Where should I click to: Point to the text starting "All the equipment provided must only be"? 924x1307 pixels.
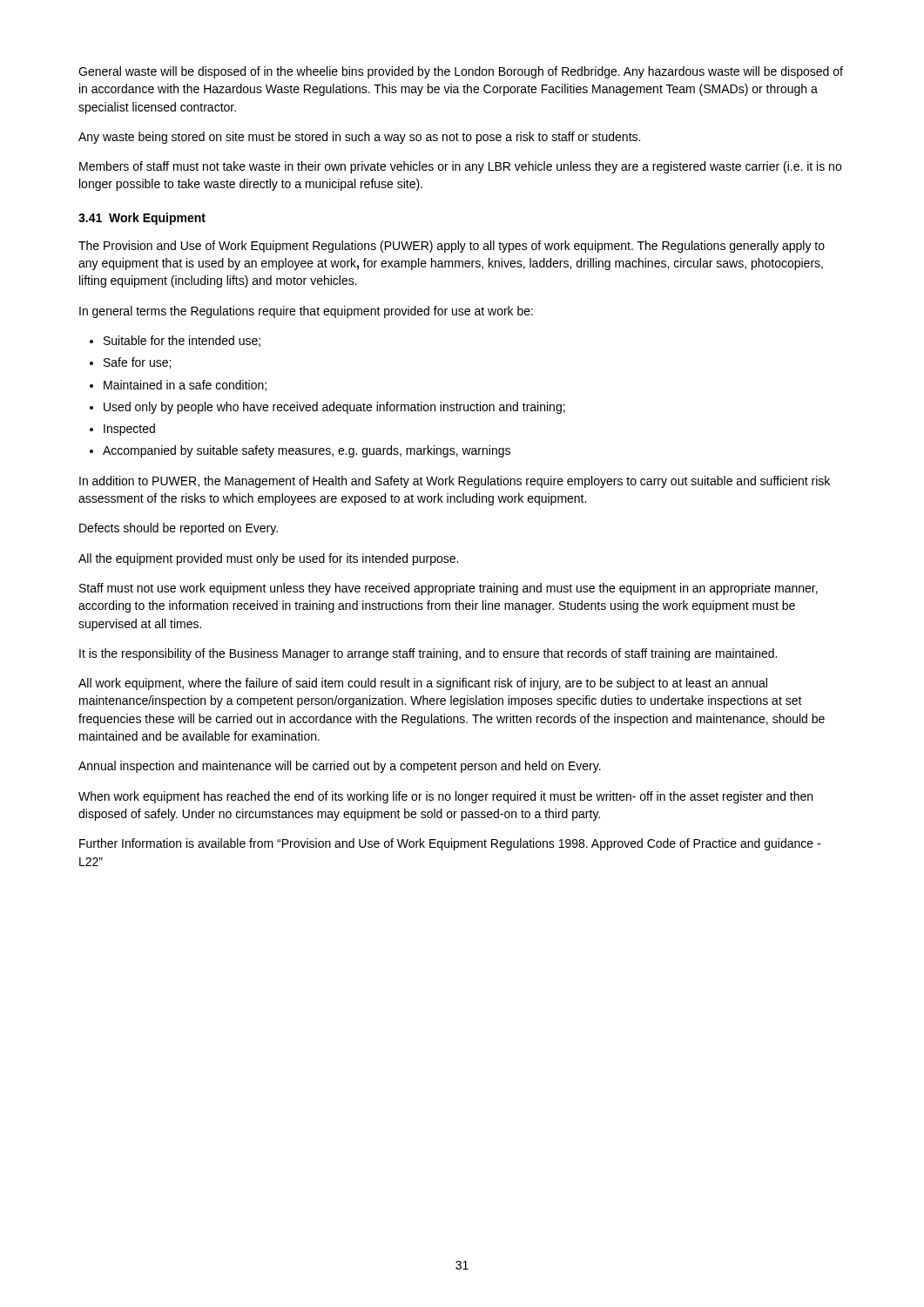(x=269, y=558)
